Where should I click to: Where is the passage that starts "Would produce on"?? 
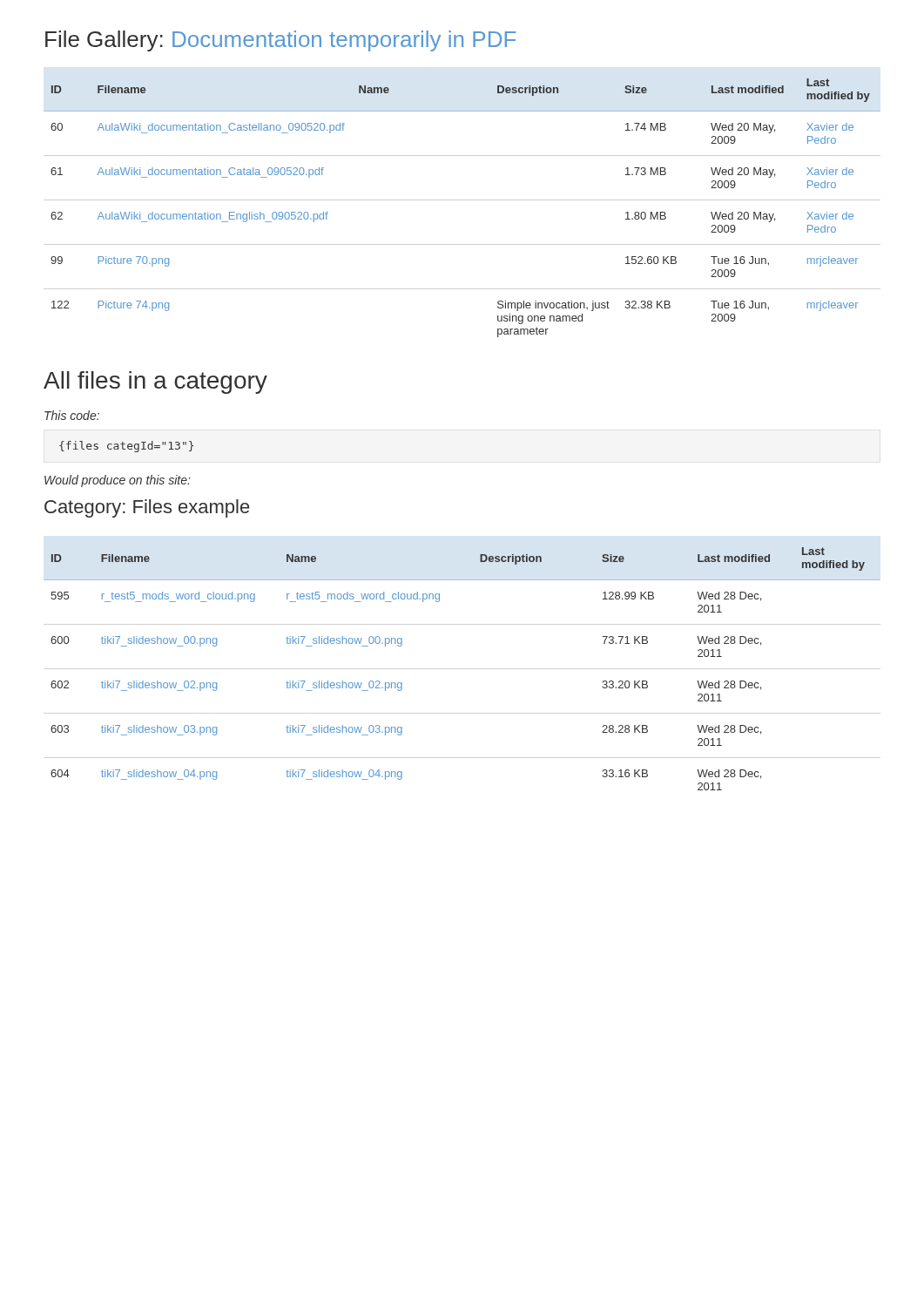click(117, 480)
